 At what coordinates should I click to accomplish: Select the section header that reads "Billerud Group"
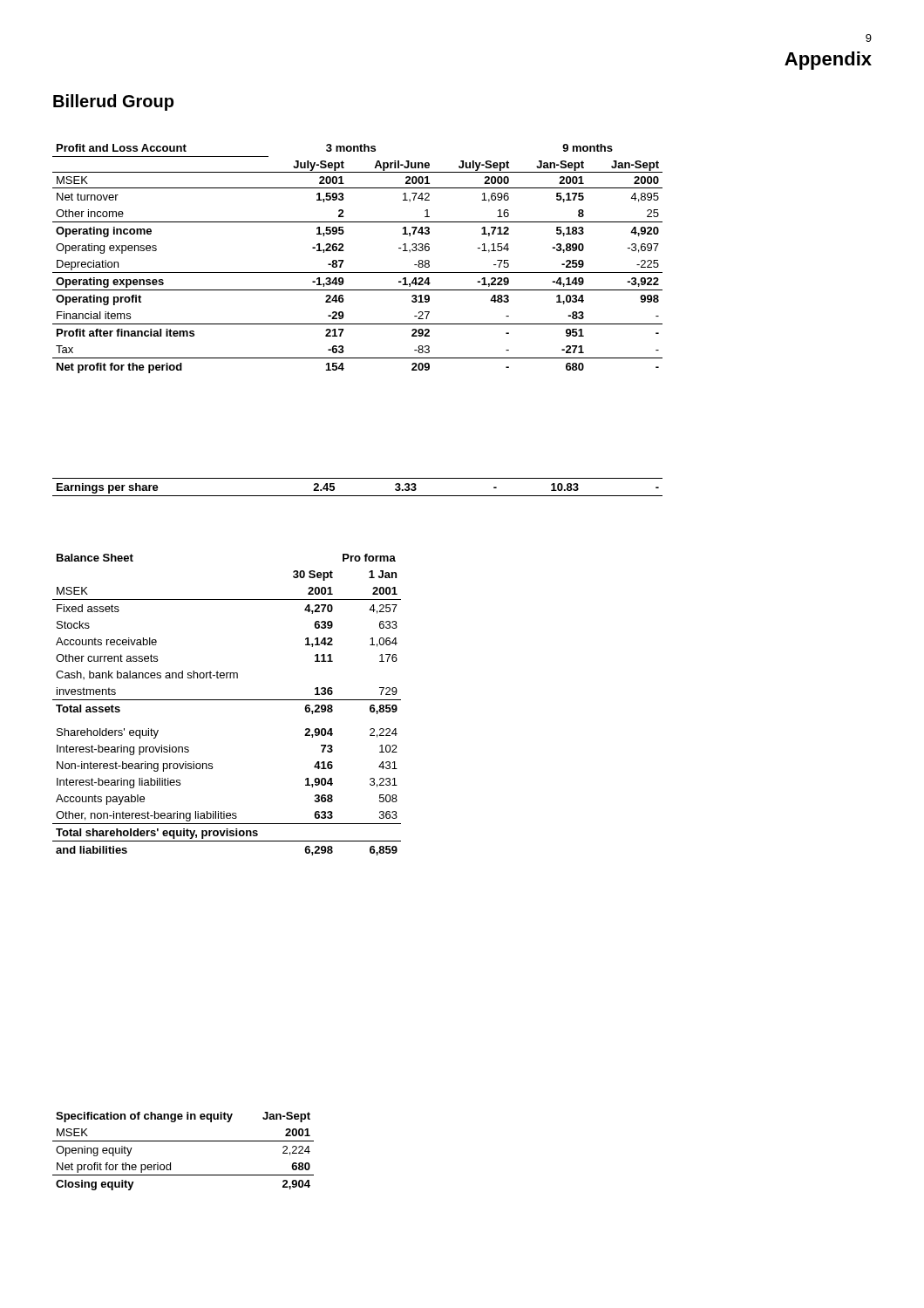[113, 101]
